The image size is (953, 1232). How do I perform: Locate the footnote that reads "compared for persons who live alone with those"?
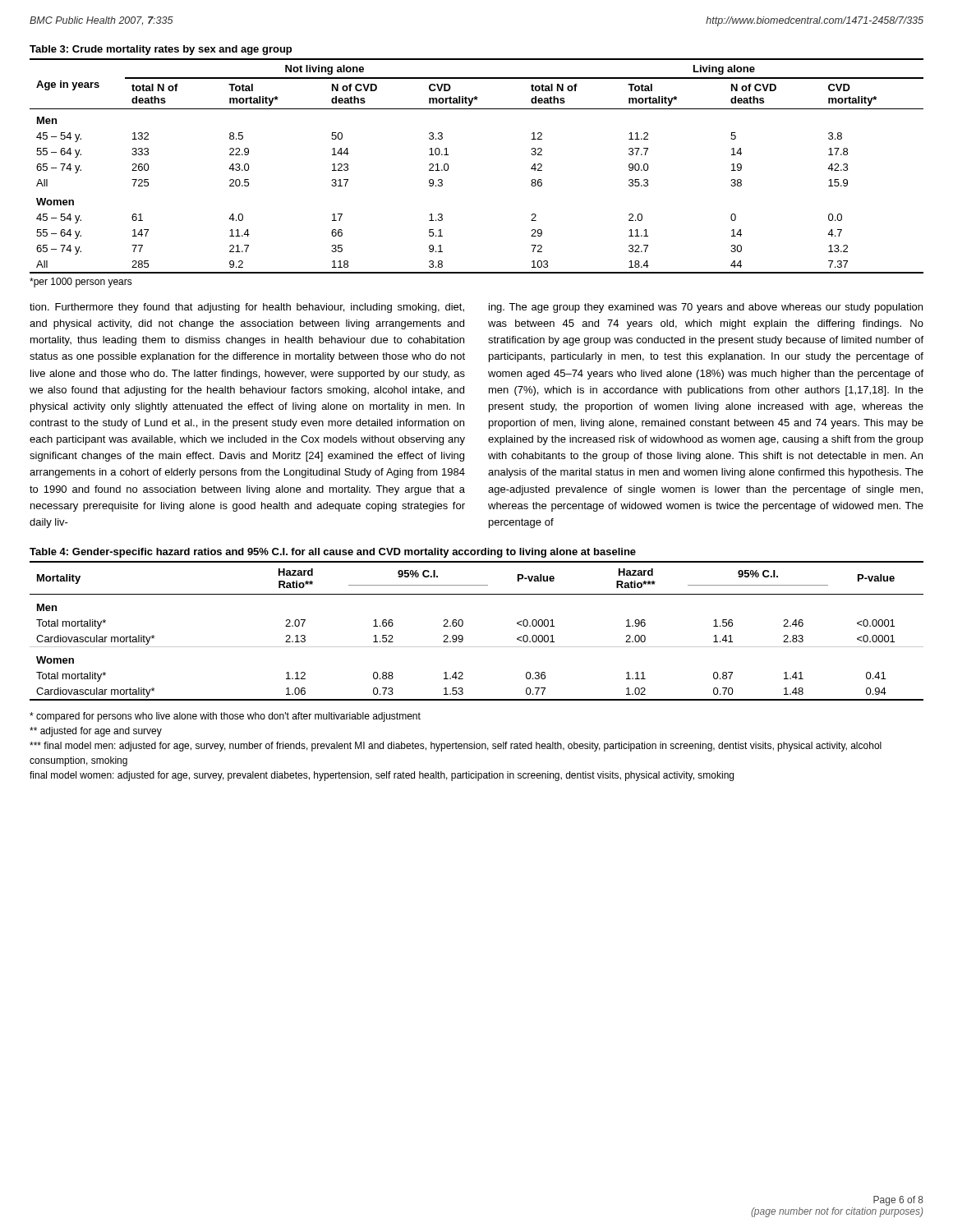[x=476, y=746]
